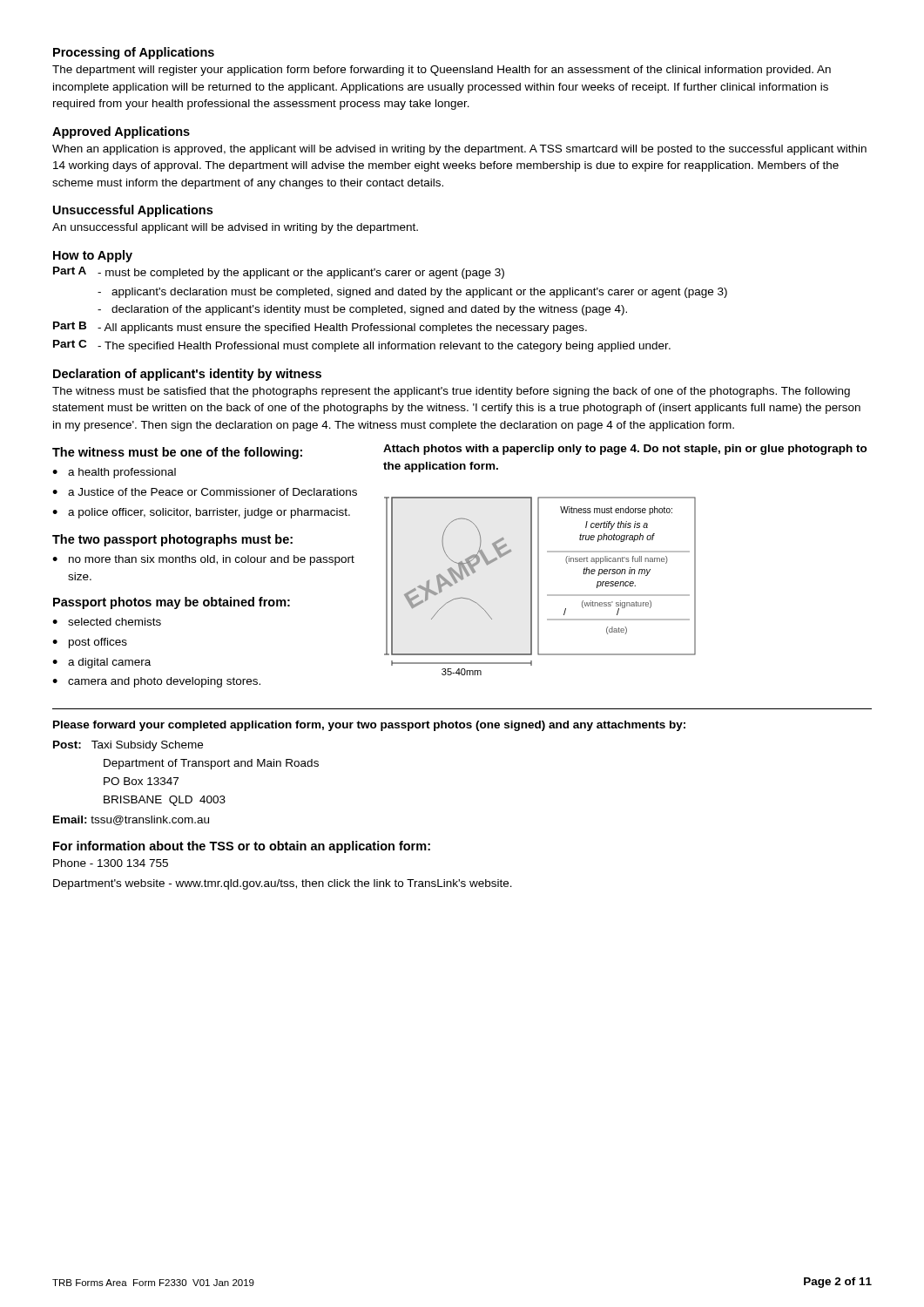Select the block starting "• camera and photo developing stores."
Screen dimensions: 1307x924
157,682
